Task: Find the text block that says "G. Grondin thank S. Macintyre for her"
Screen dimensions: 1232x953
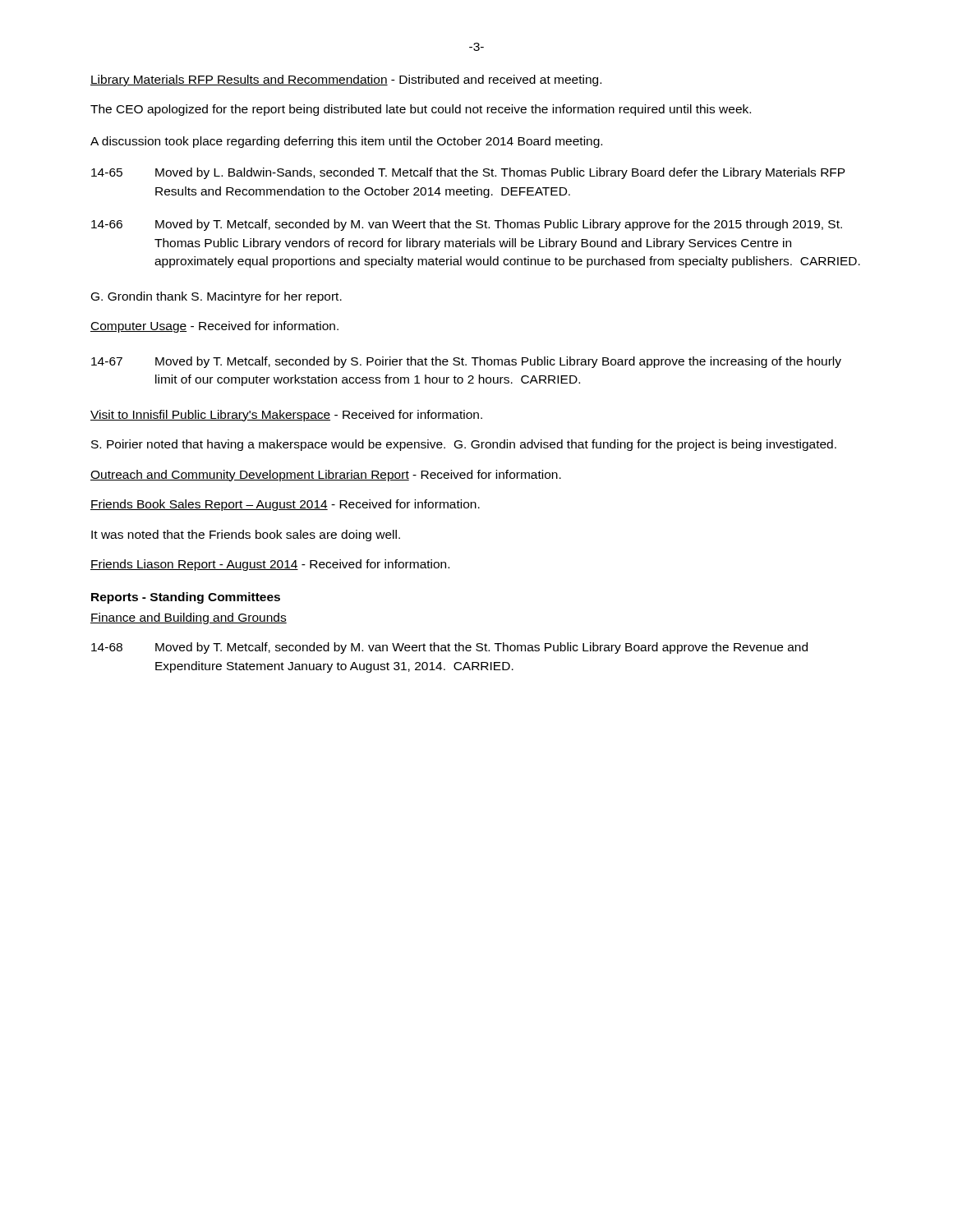Action: pyautogui.click(x=216, y=296)
